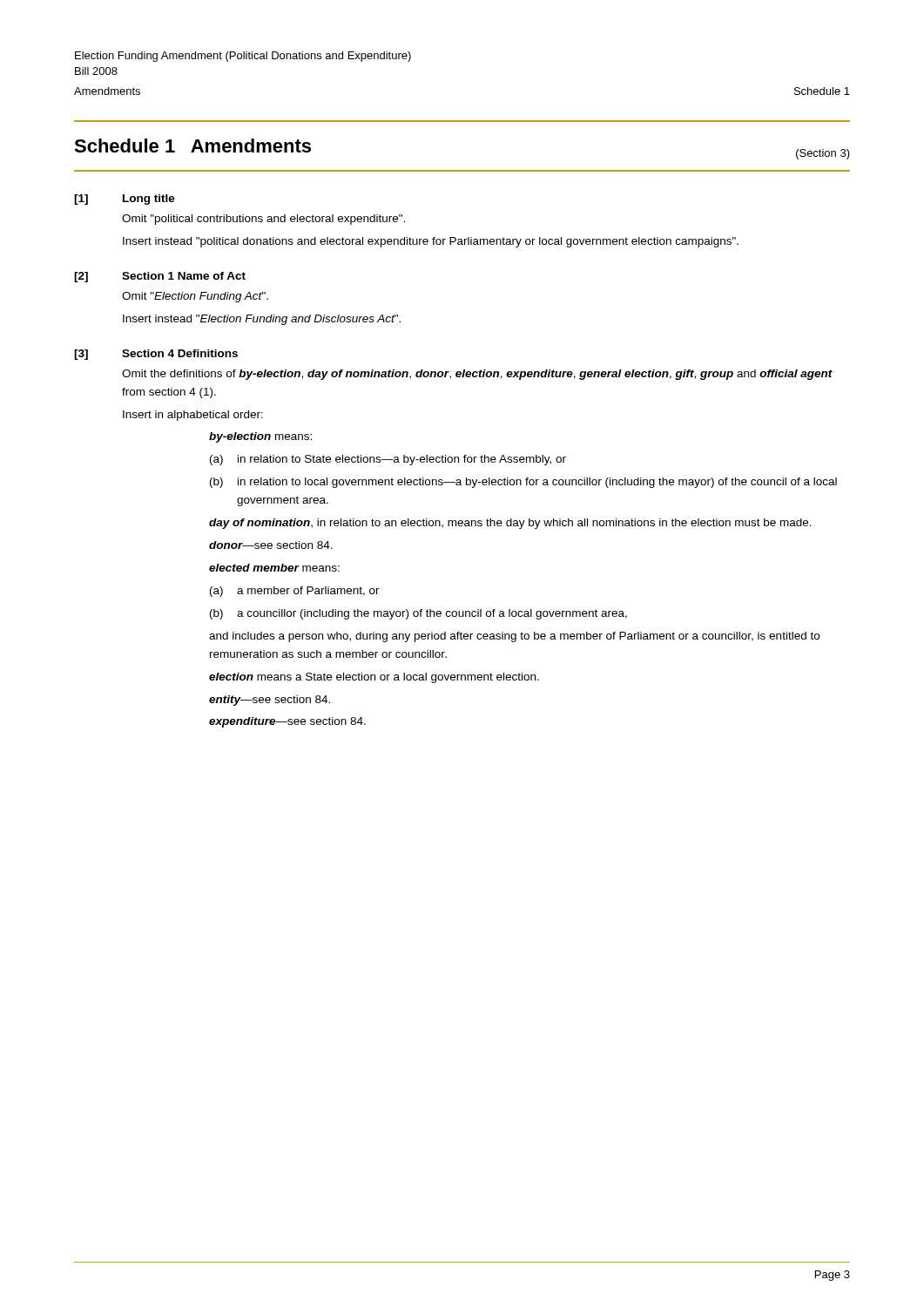This screenshot has height=1307, width=924.
Task: Select the text block that reads "Insert instead "political donations and electoral"
Action: [431, 241]
